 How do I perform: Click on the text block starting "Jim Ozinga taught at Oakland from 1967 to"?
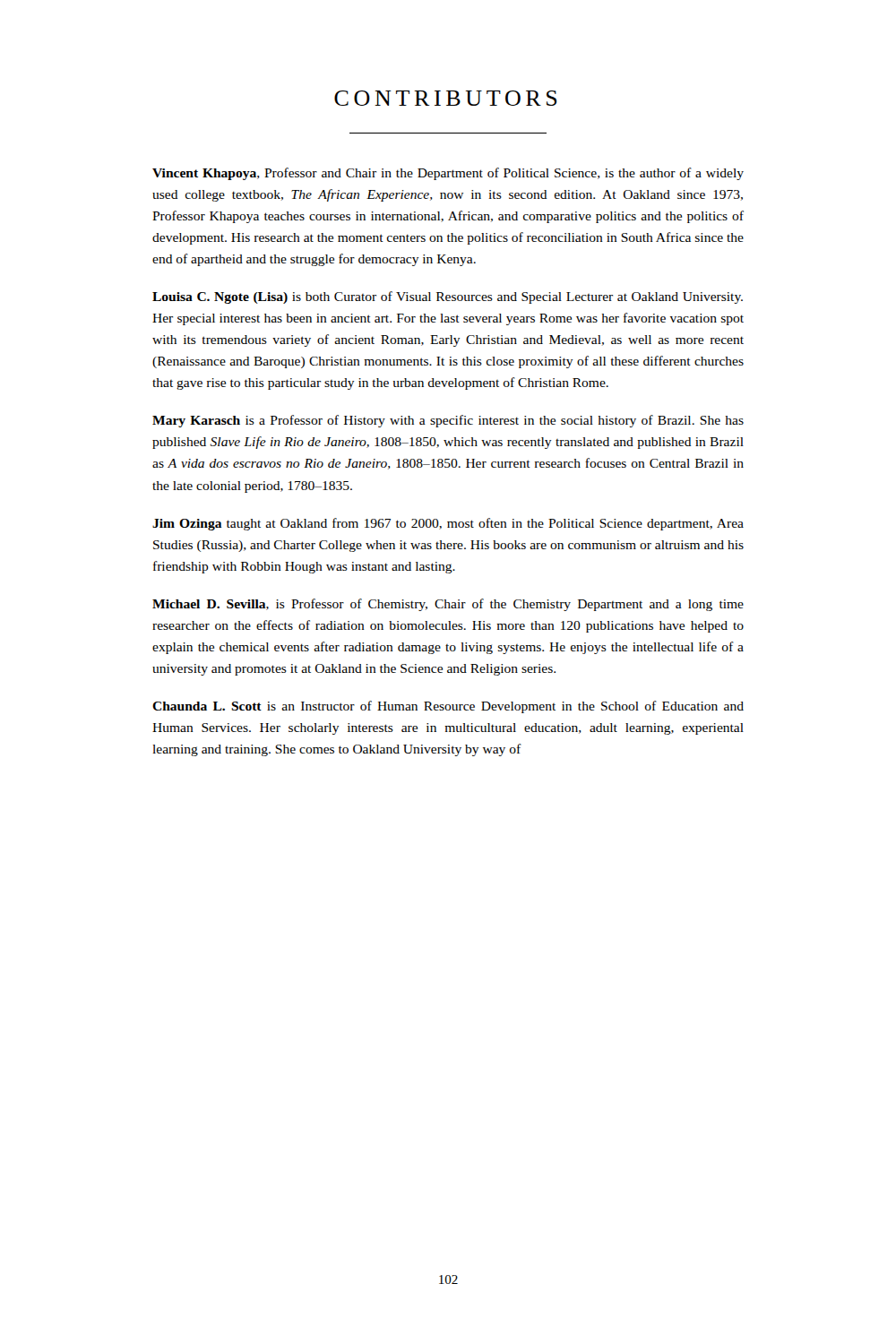tap(448, 544)
